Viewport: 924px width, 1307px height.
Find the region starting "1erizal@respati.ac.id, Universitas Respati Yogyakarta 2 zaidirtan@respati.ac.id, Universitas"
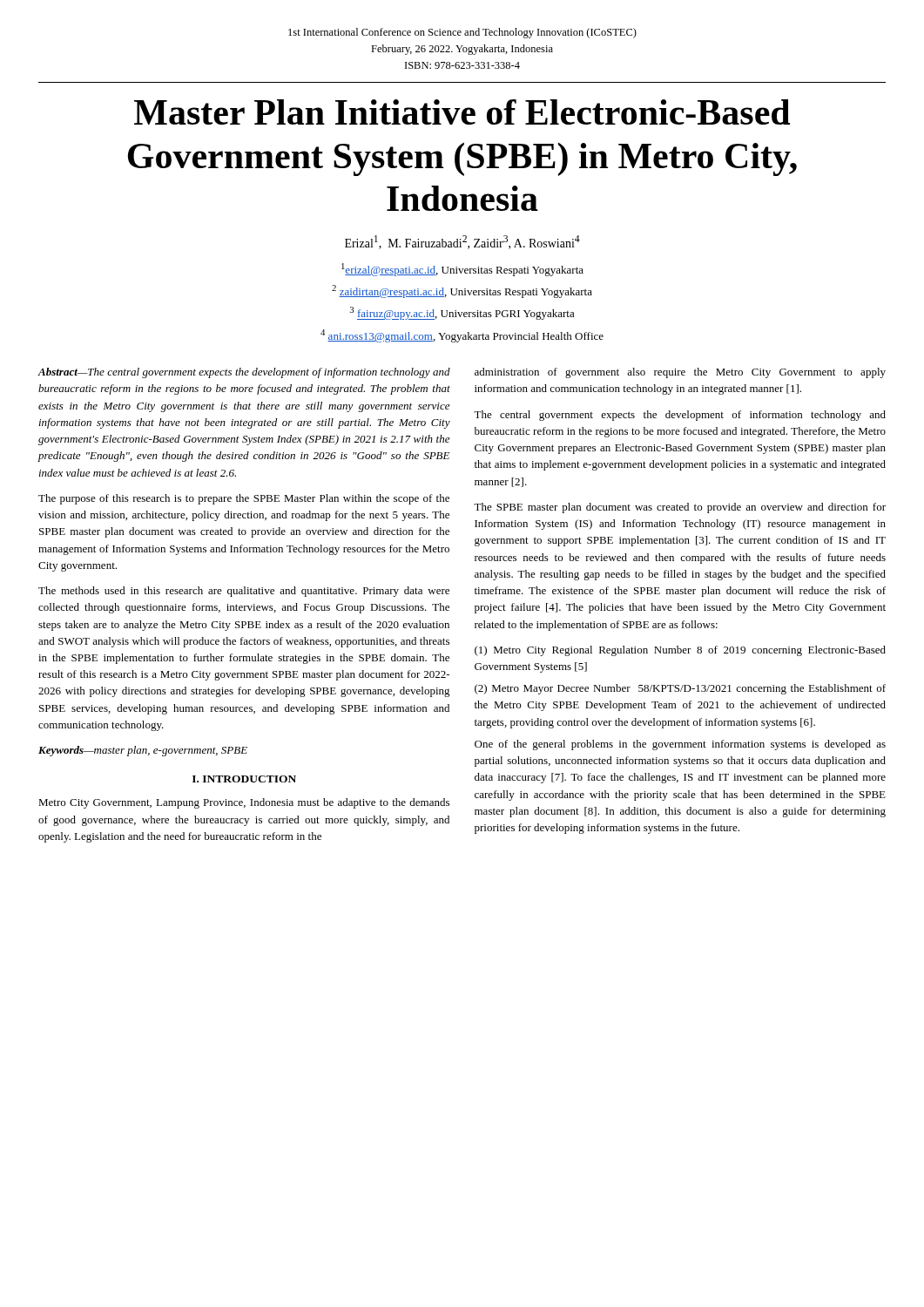pos(462,301)
